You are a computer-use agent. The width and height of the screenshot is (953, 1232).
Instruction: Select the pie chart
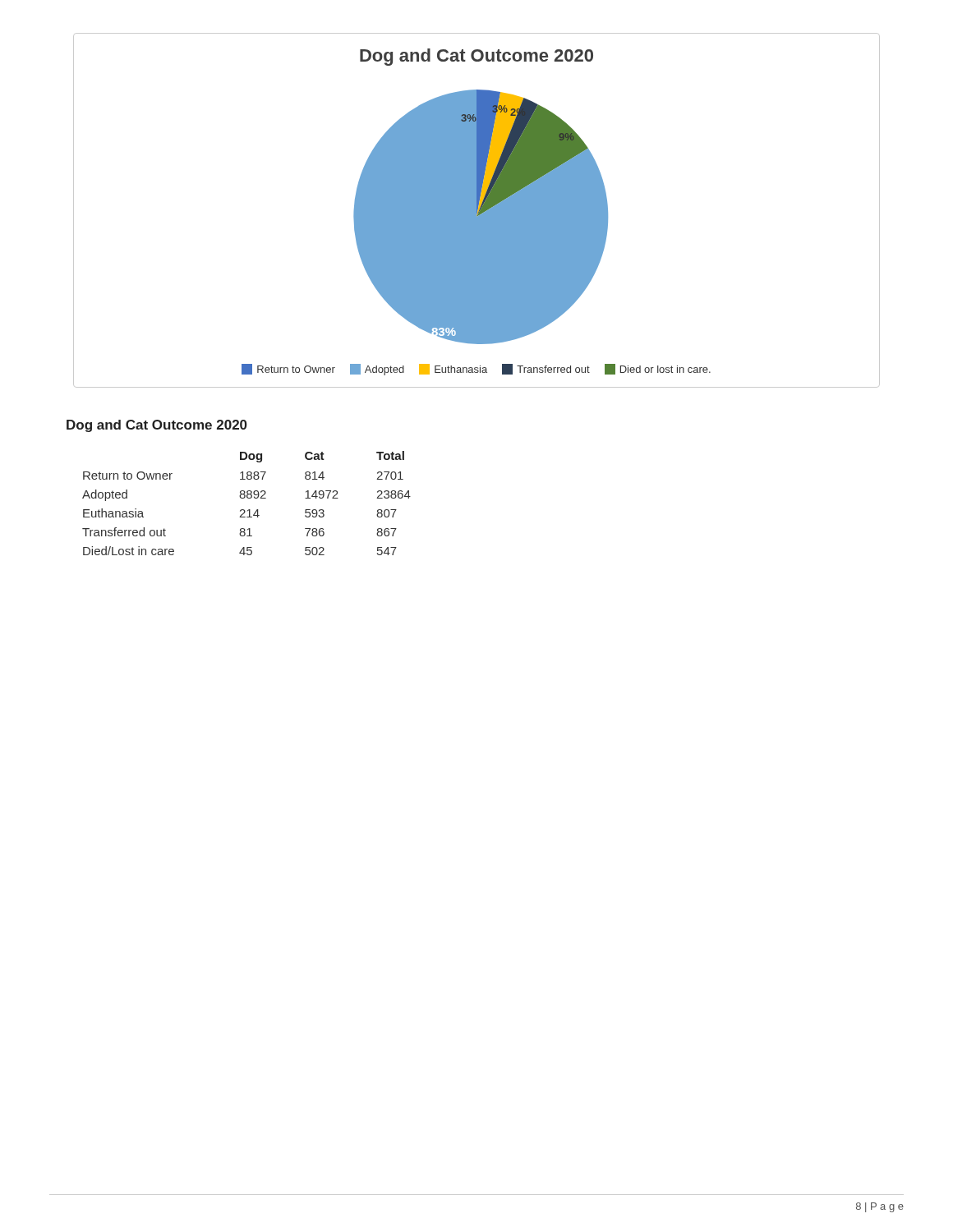pyautogui.click(x=476, y=210)
